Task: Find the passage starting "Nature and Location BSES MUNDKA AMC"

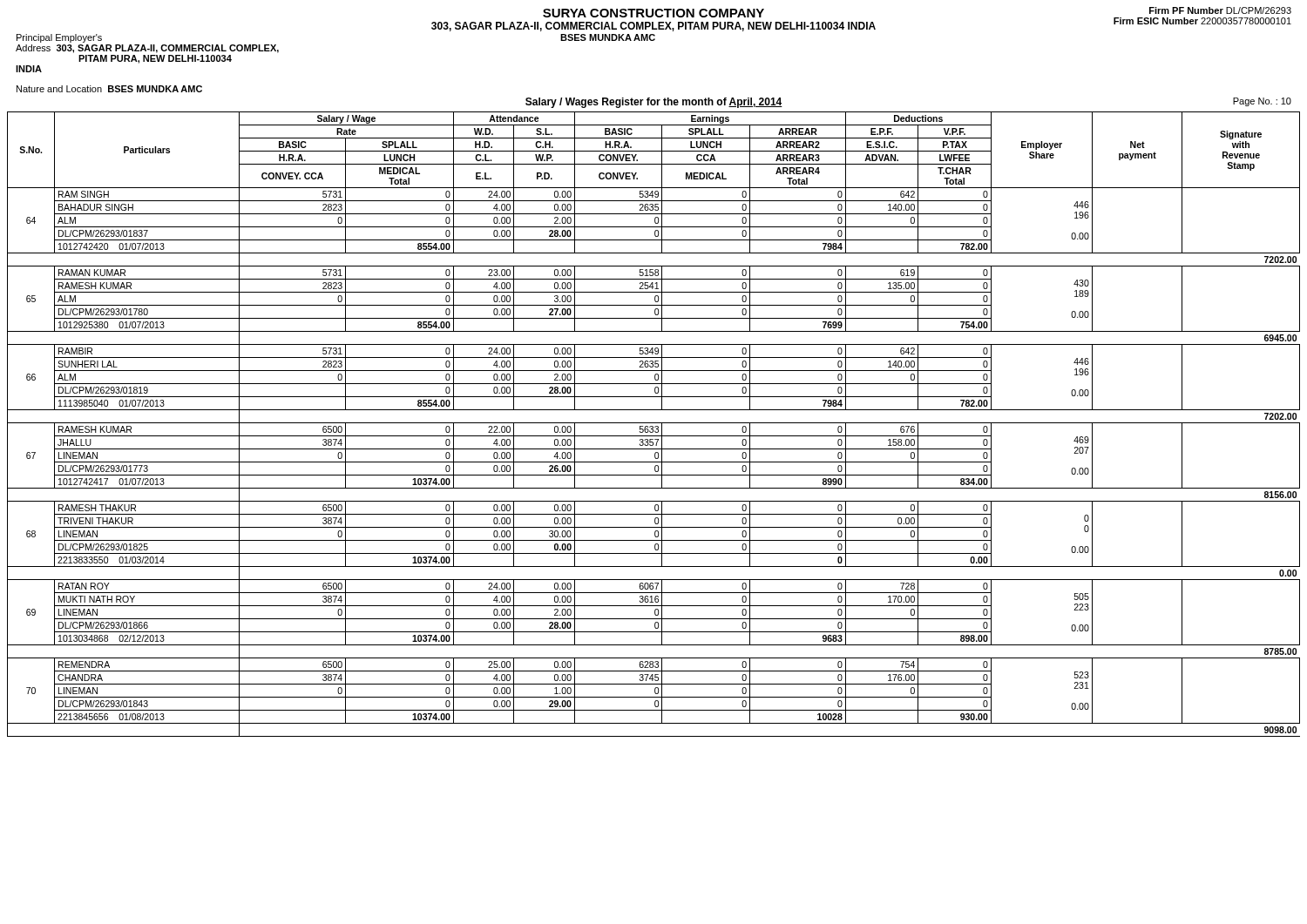Action: click(109, 89)
